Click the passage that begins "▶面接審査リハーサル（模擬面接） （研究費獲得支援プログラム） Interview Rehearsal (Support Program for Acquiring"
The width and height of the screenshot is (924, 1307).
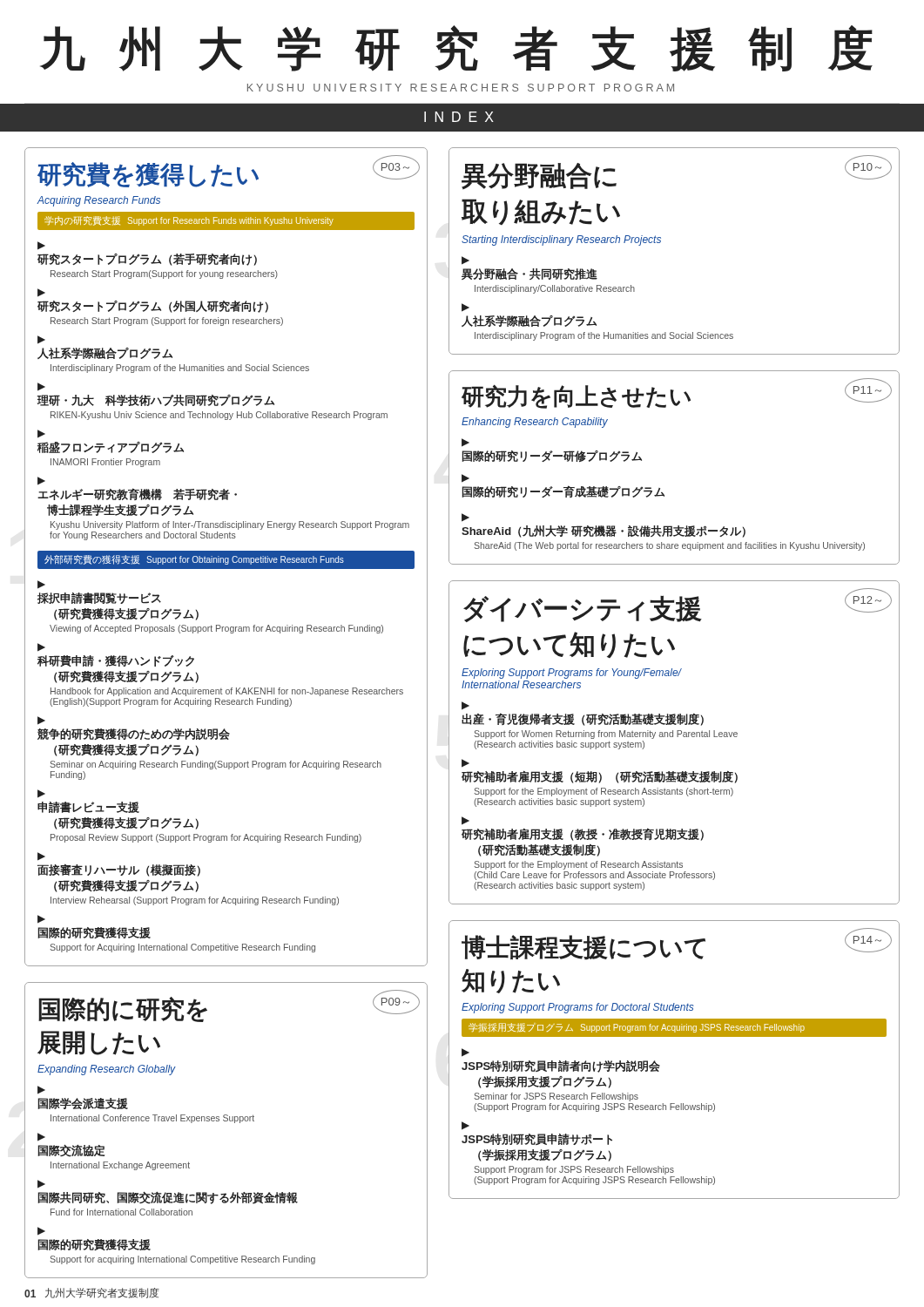[41, 857]
